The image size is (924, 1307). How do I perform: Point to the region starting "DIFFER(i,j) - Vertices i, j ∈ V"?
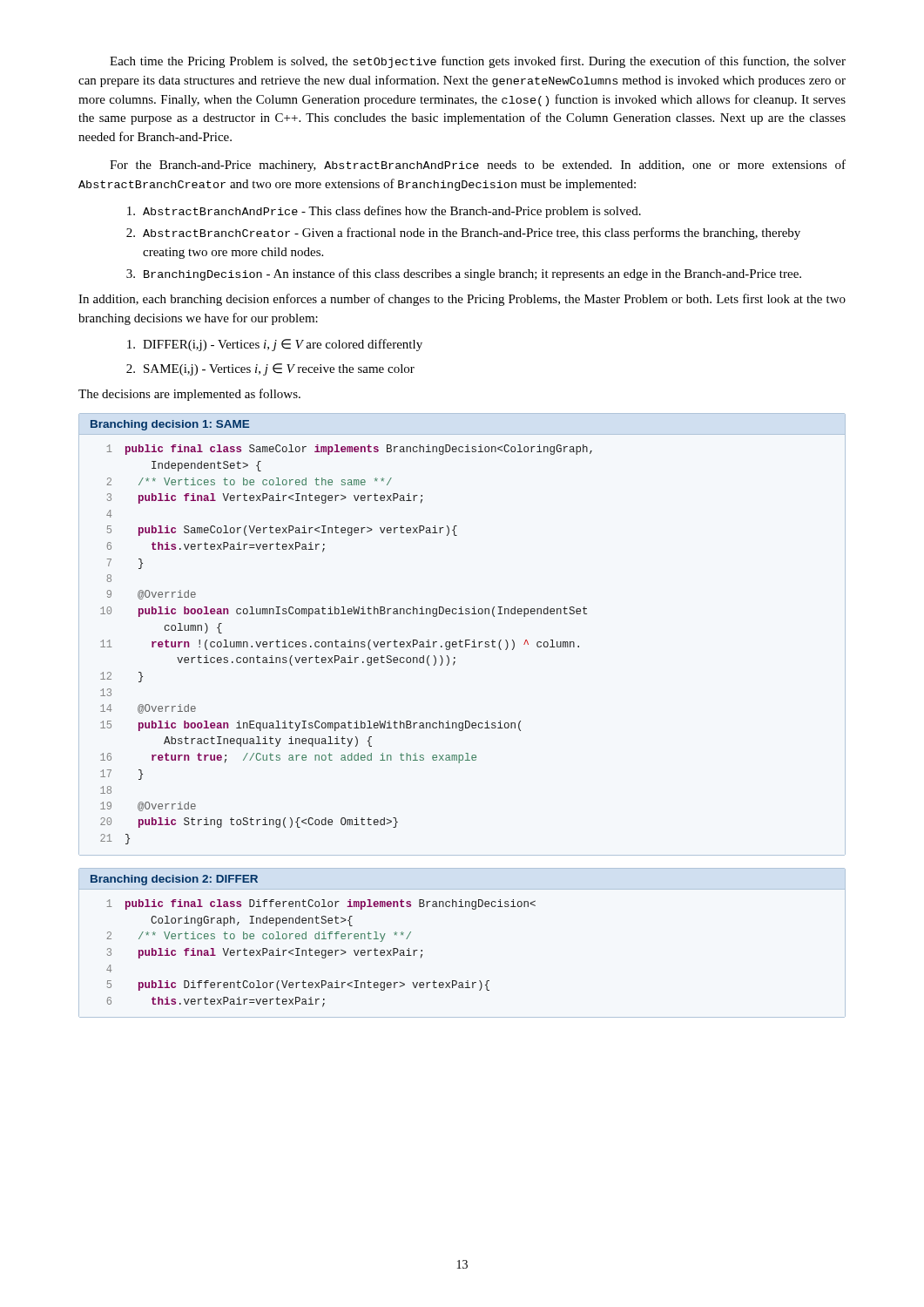pos(275,345)
